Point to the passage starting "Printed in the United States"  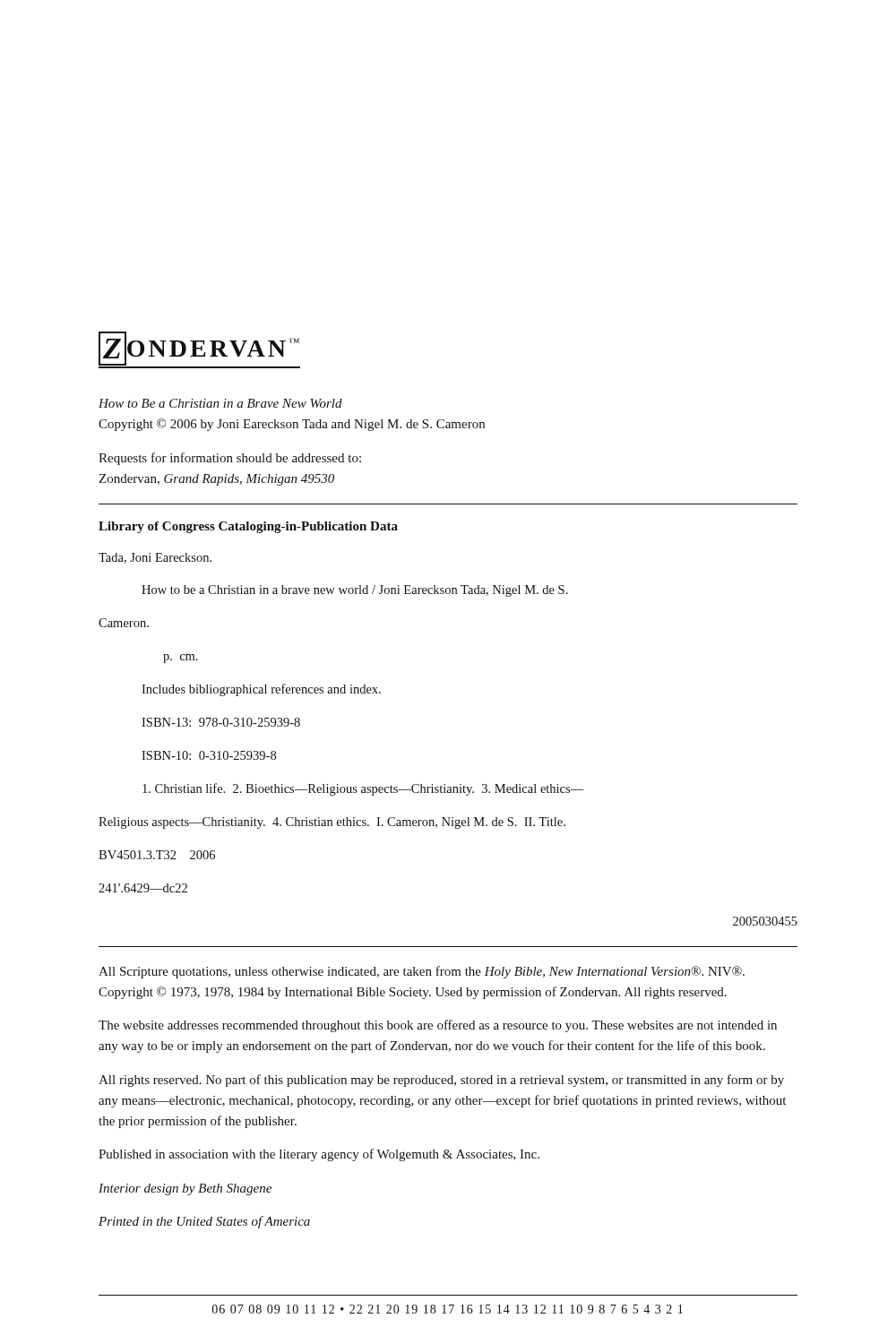204,1222
